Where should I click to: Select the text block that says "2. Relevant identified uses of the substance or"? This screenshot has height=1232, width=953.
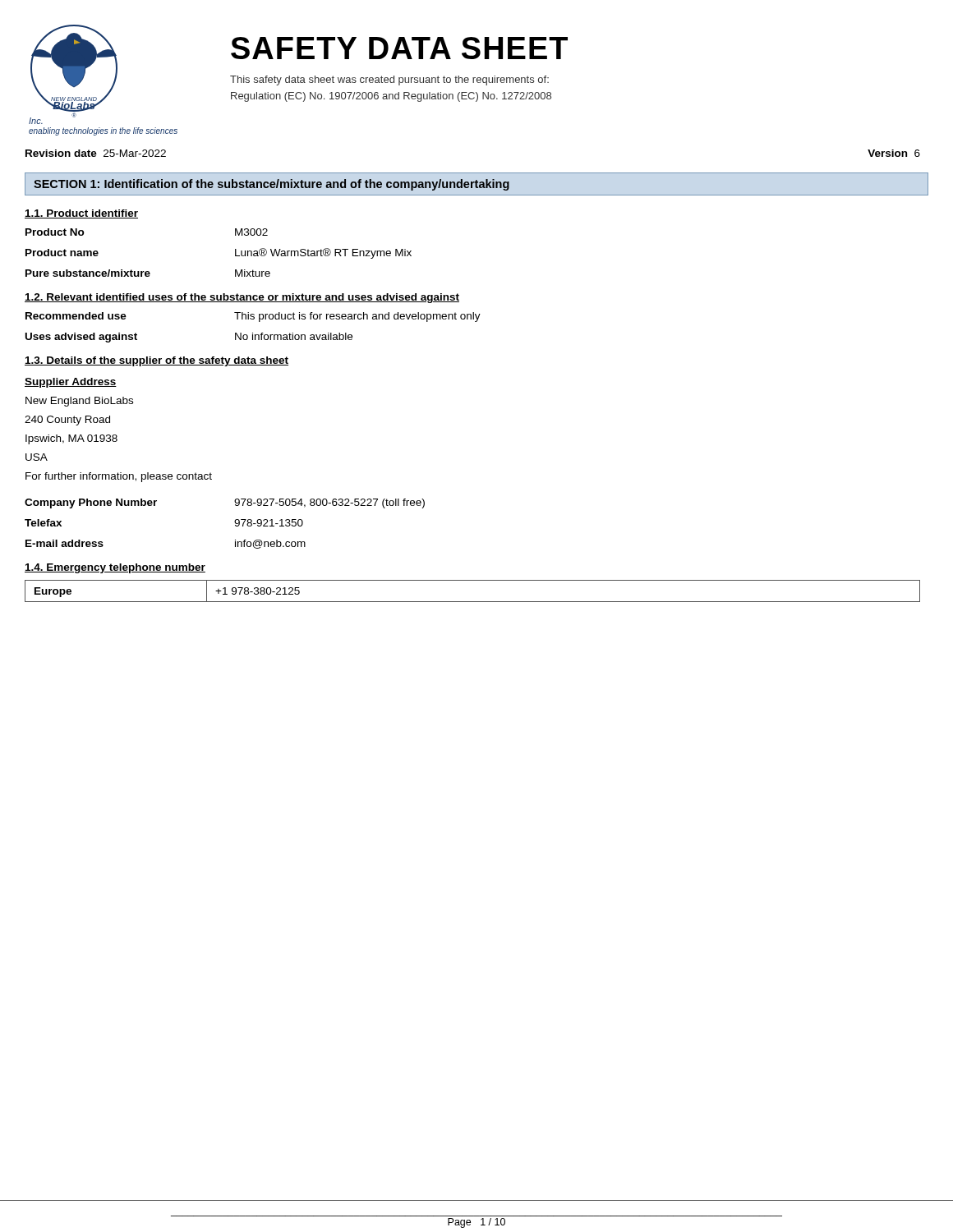coord(242,297)
